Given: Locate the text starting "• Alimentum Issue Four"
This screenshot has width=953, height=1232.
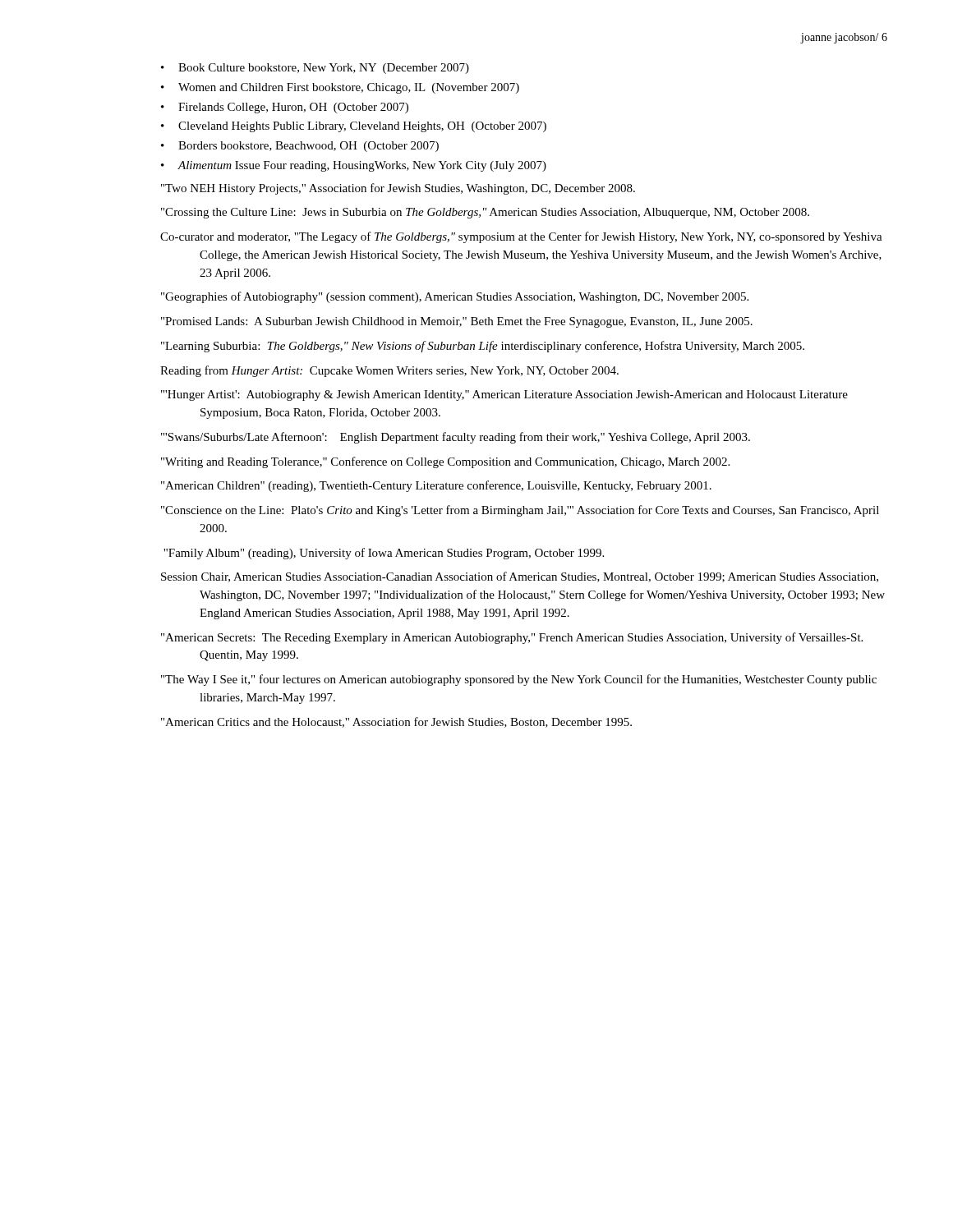Looking at the screenshot, I should tap(524, 166).
